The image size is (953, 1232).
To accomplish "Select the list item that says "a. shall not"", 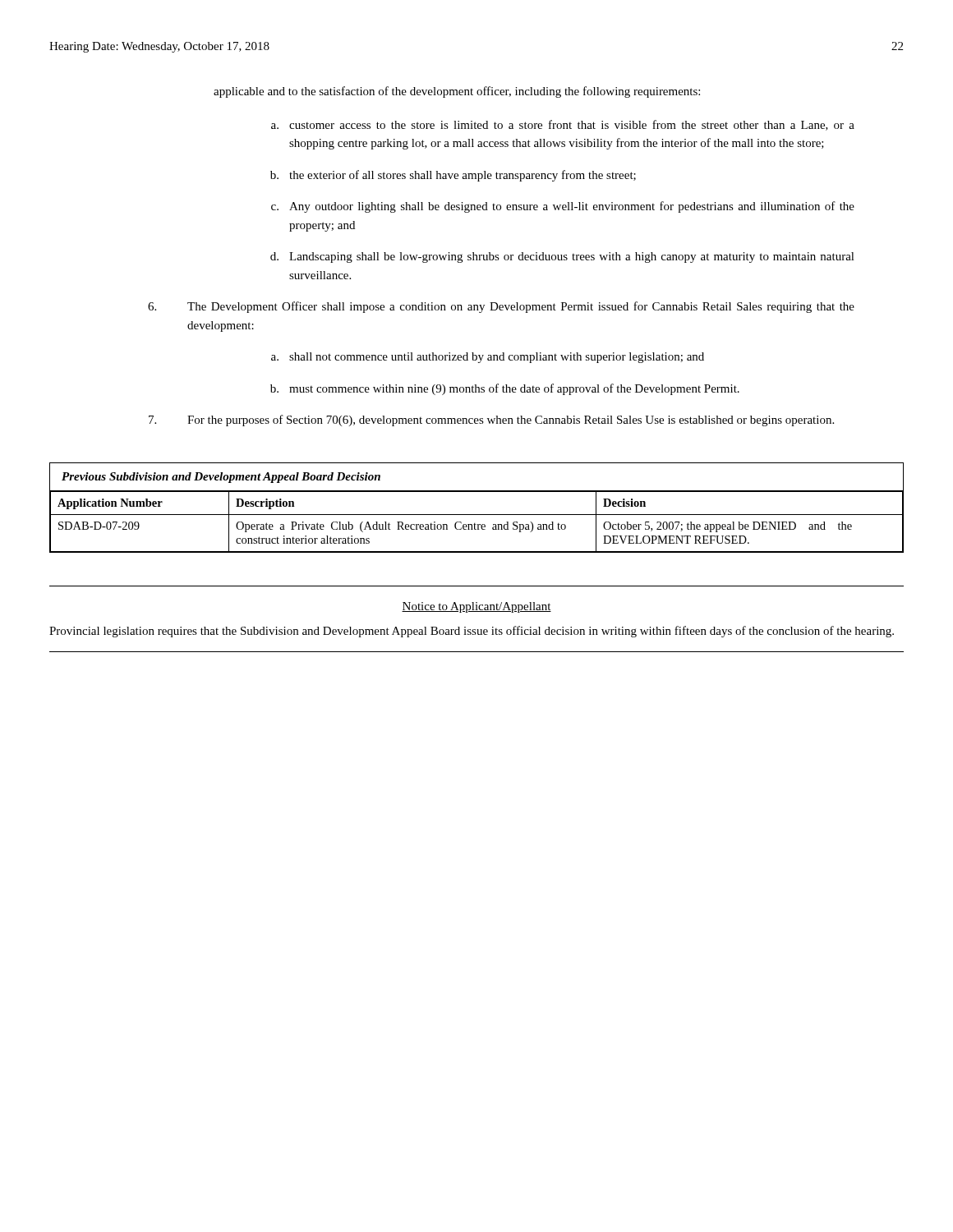I will point(550,357).
